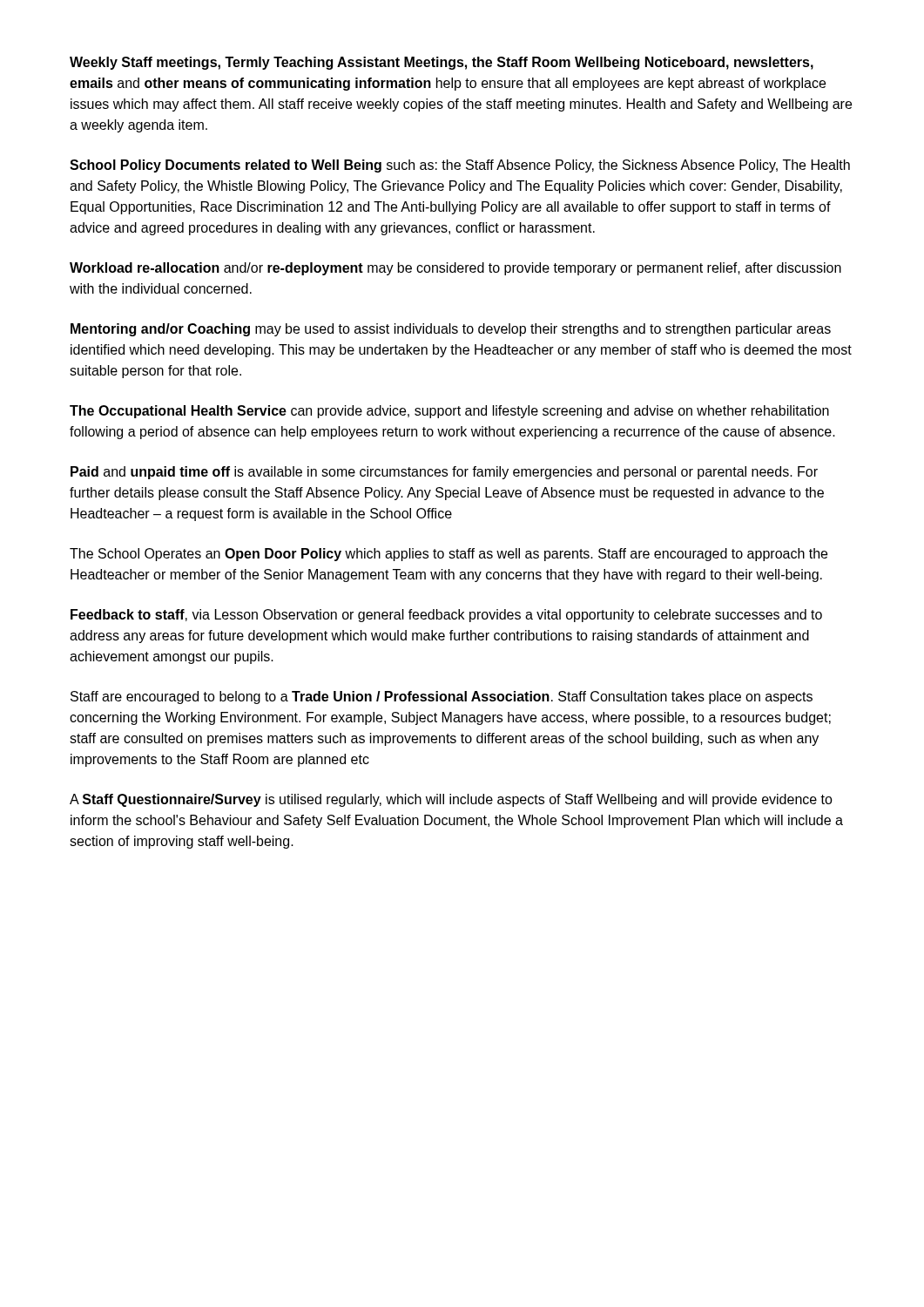
Task: Find the block starting "The School Operates an Open Door Policy"
Action: coord(449,564)
